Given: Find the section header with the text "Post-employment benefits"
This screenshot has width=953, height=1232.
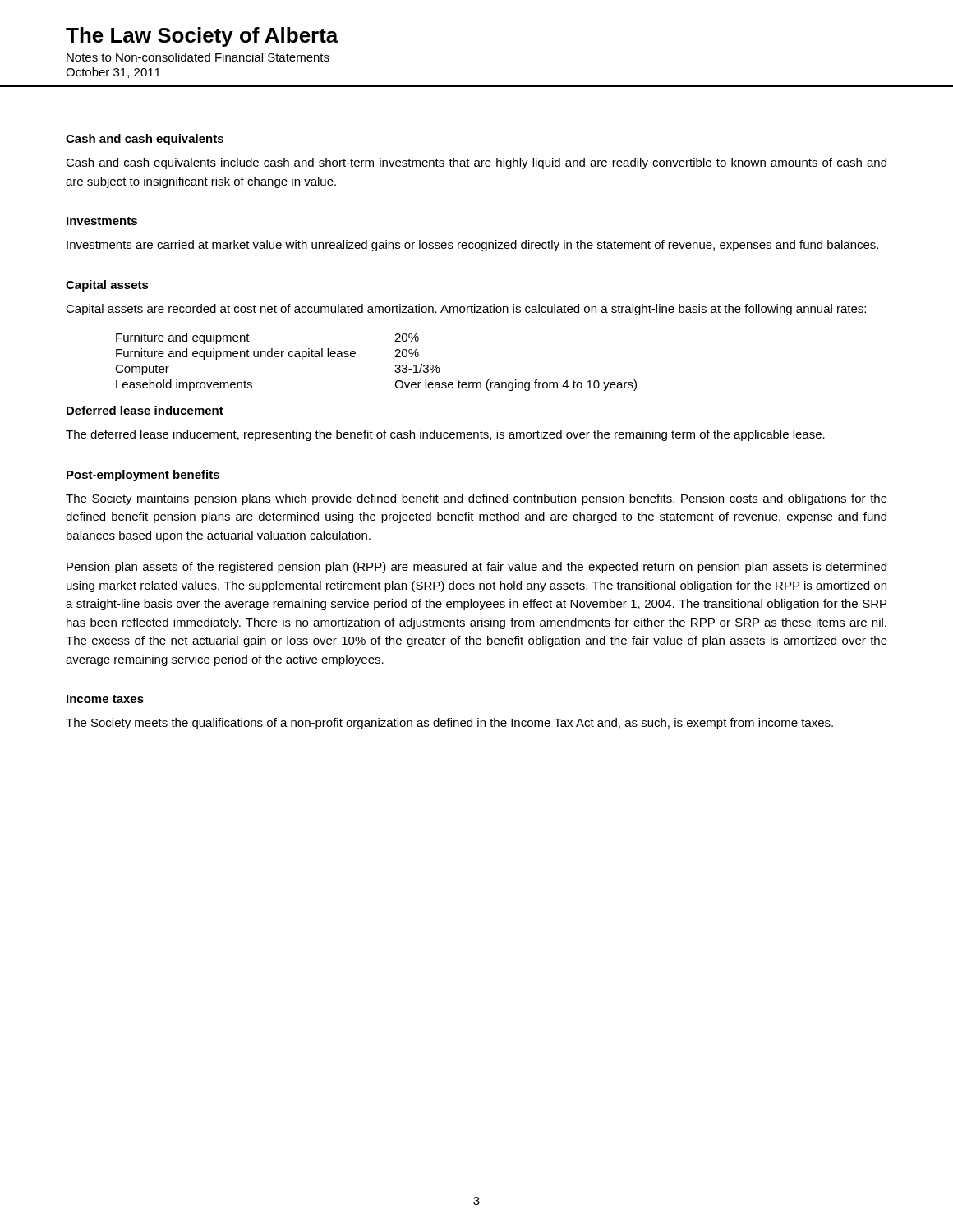Looking at the screenshot, I should (x=143, y=474).
